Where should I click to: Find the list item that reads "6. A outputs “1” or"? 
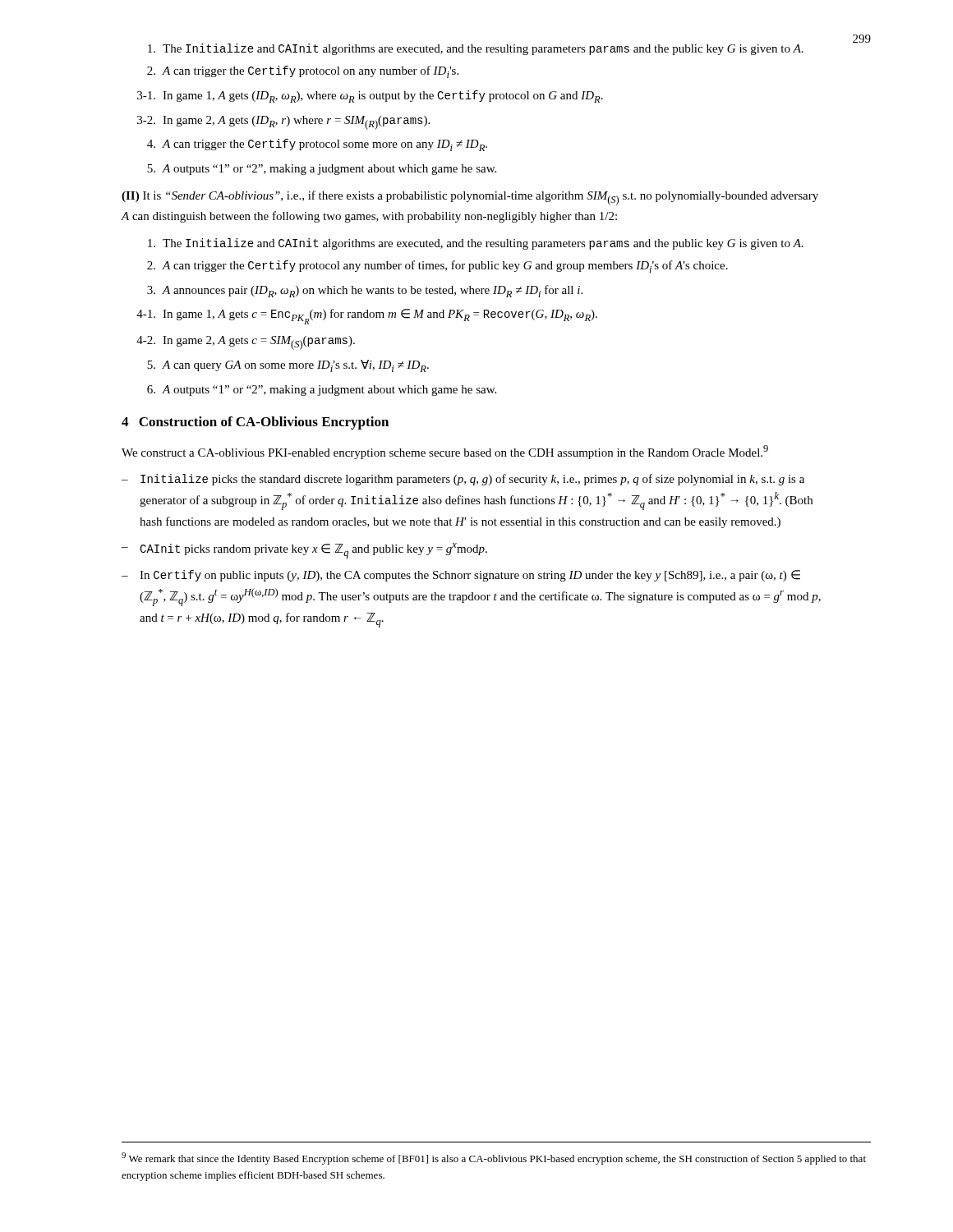click(x=475, y=389)
